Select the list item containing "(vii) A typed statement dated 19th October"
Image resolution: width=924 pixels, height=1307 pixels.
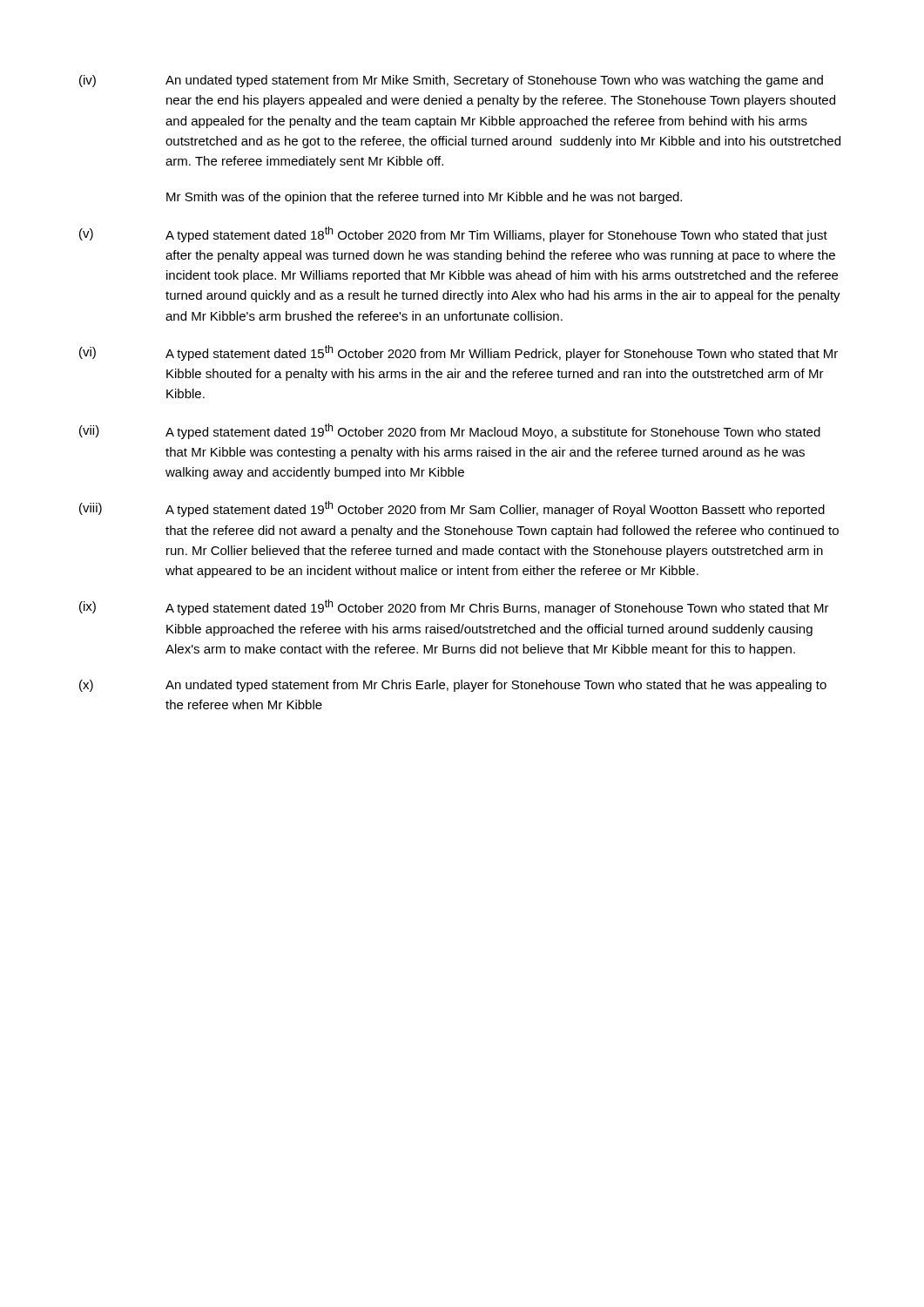click(462, 451)
